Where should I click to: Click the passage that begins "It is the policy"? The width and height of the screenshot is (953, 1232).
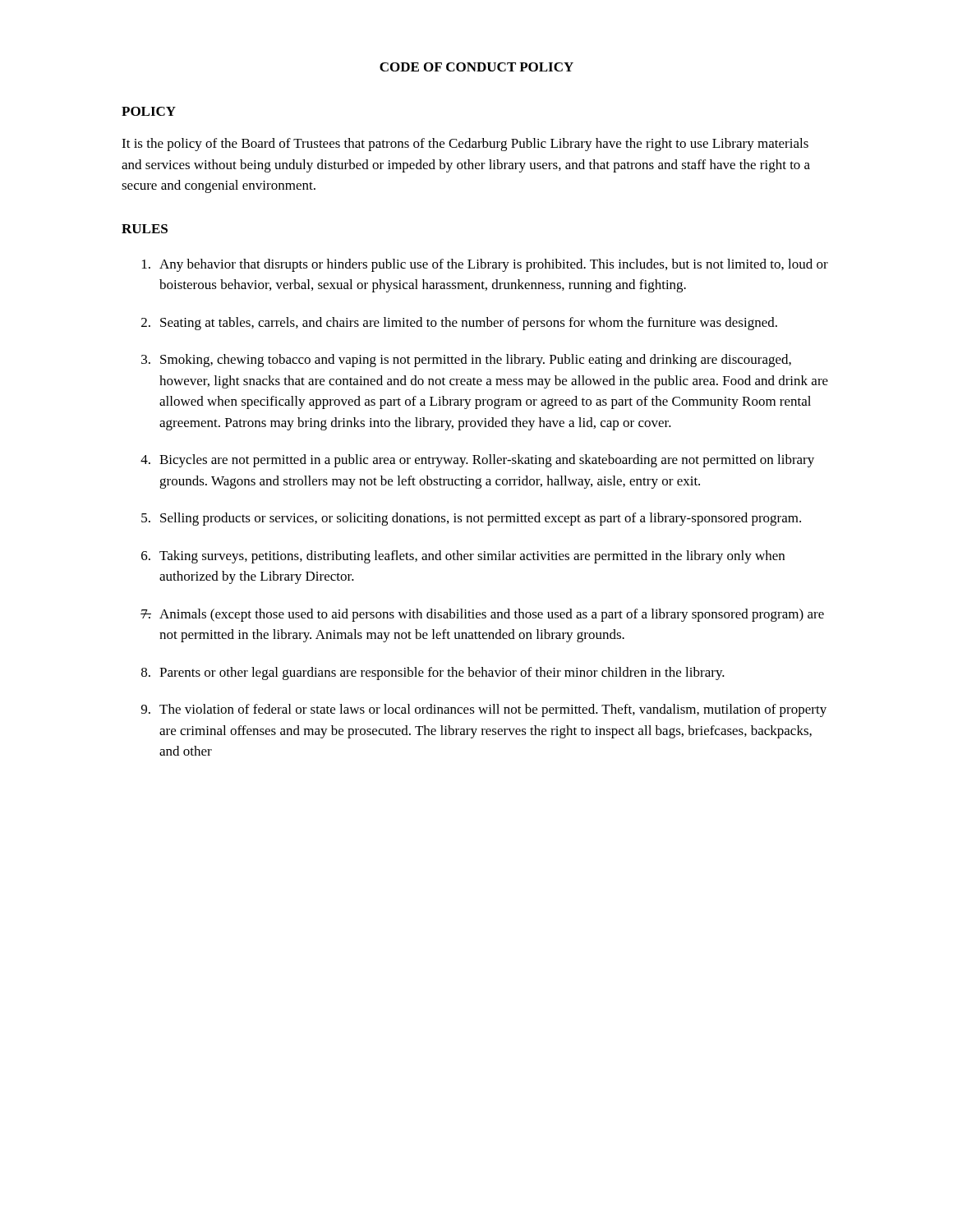click(466, 164)
